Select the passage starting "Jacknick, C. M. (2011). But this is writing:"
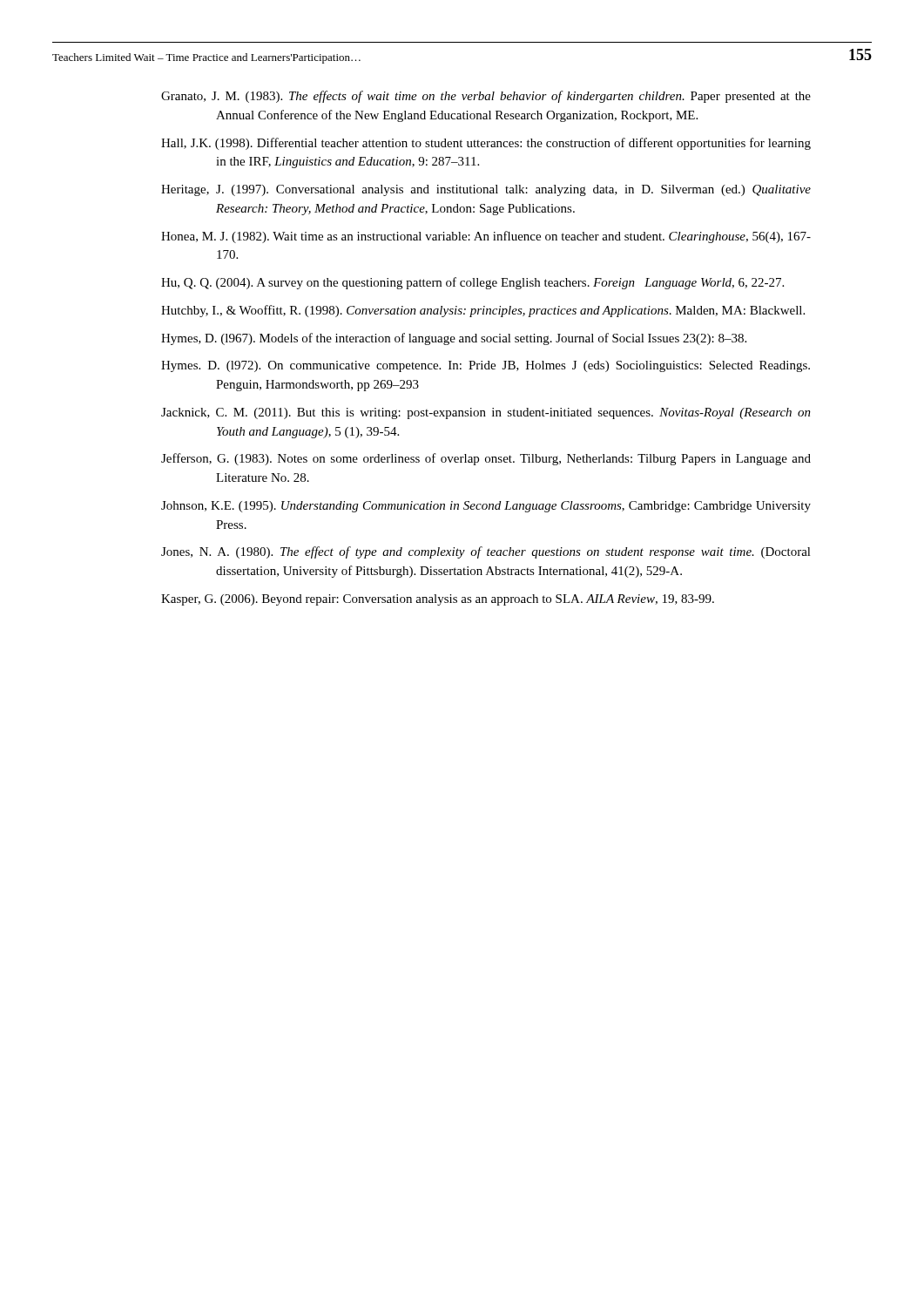This screenshot has width=924, height=1307. pos(486,422)
